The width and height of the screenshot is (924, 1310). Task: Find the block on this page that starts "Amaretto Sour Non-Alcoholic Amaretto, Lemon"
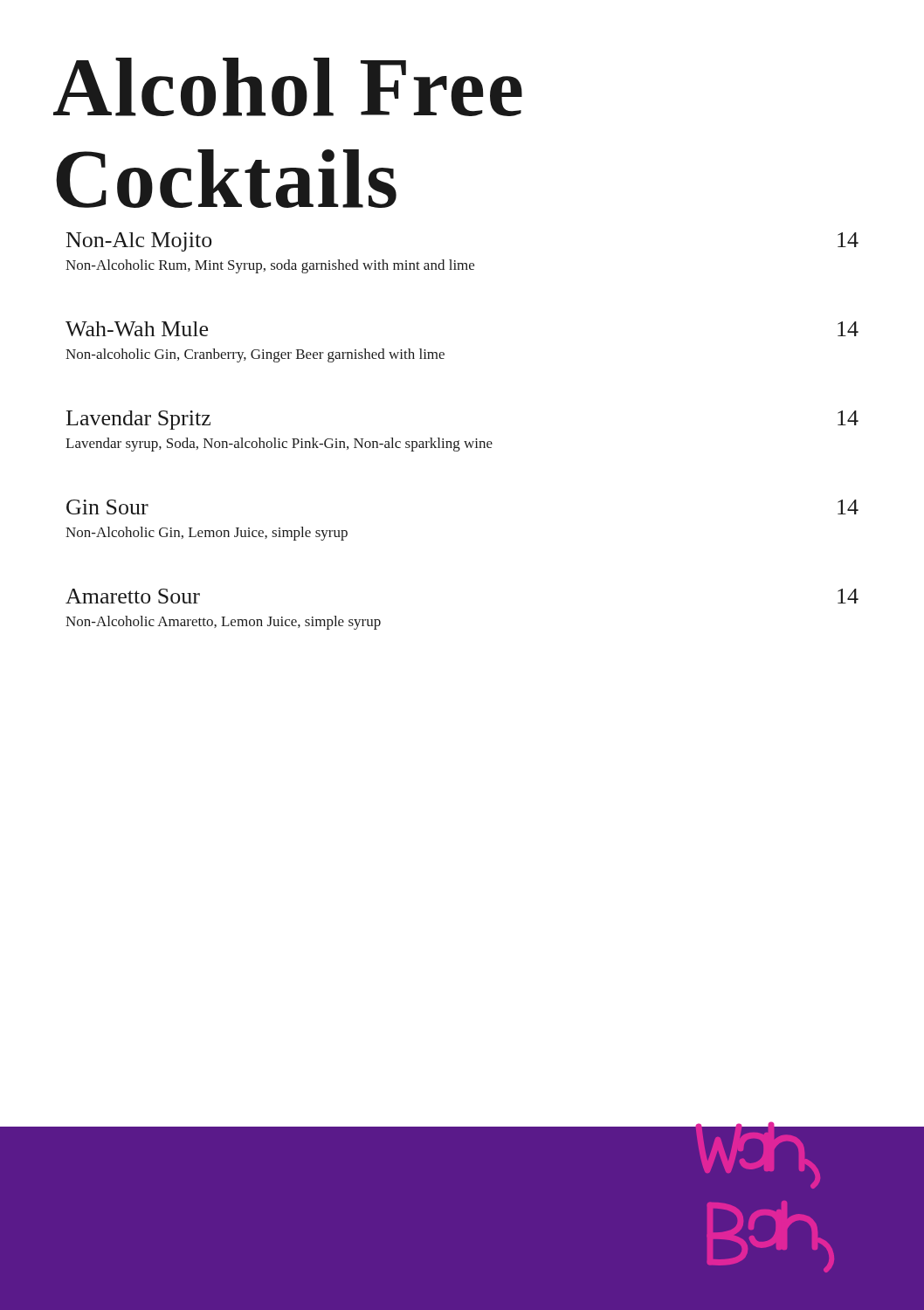(x=136, y=596)
